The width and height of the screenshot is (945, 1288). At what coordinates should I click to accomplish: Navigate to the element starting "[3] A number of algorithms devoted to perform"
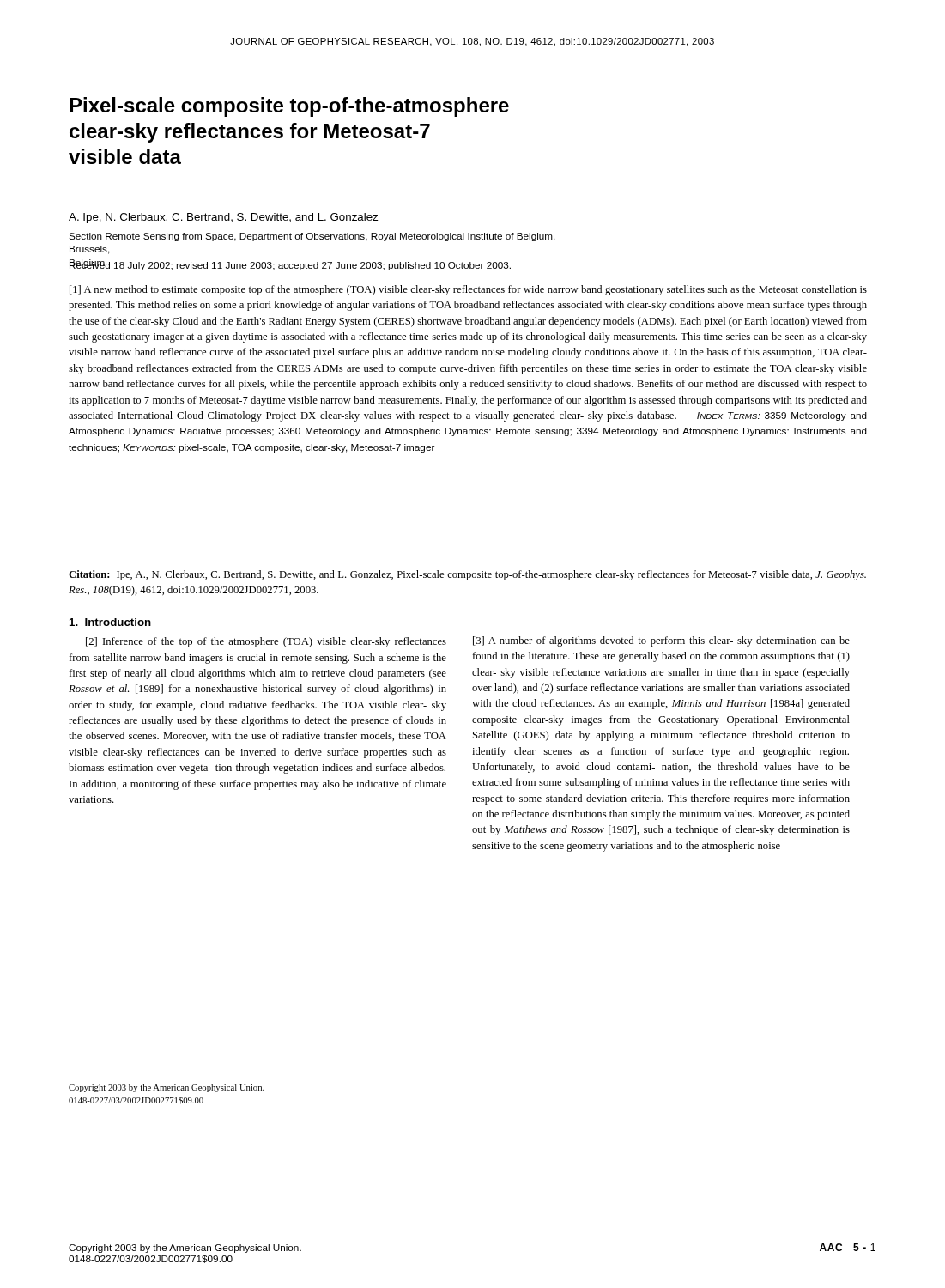tap(661, 743)
